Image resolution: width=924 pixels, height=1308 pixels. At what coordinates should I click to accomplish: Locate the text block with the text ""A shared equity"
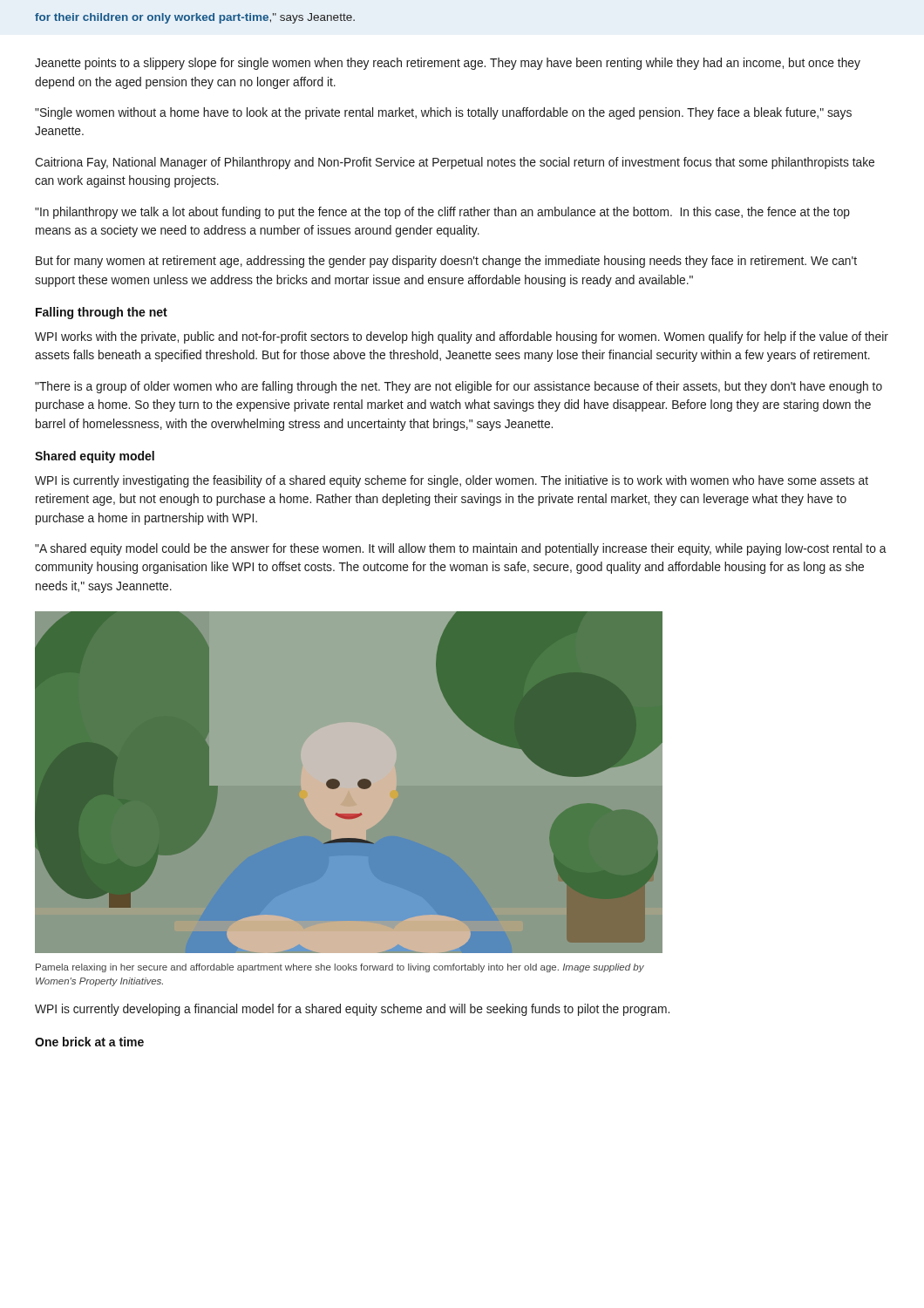[x=460, y=568]
